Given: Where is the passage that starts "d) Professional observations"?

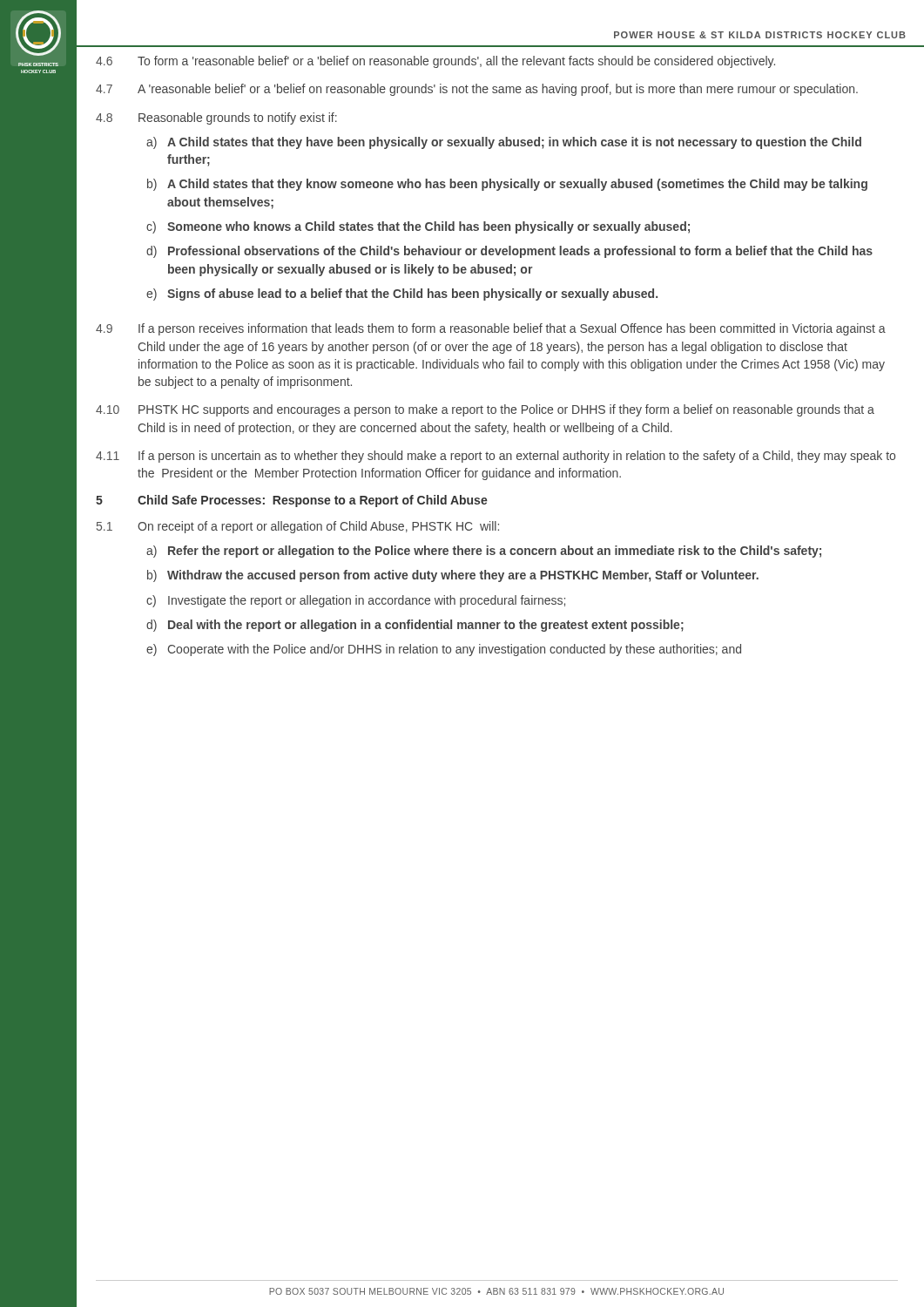Looking at the screenshot, I should (522, 260).
